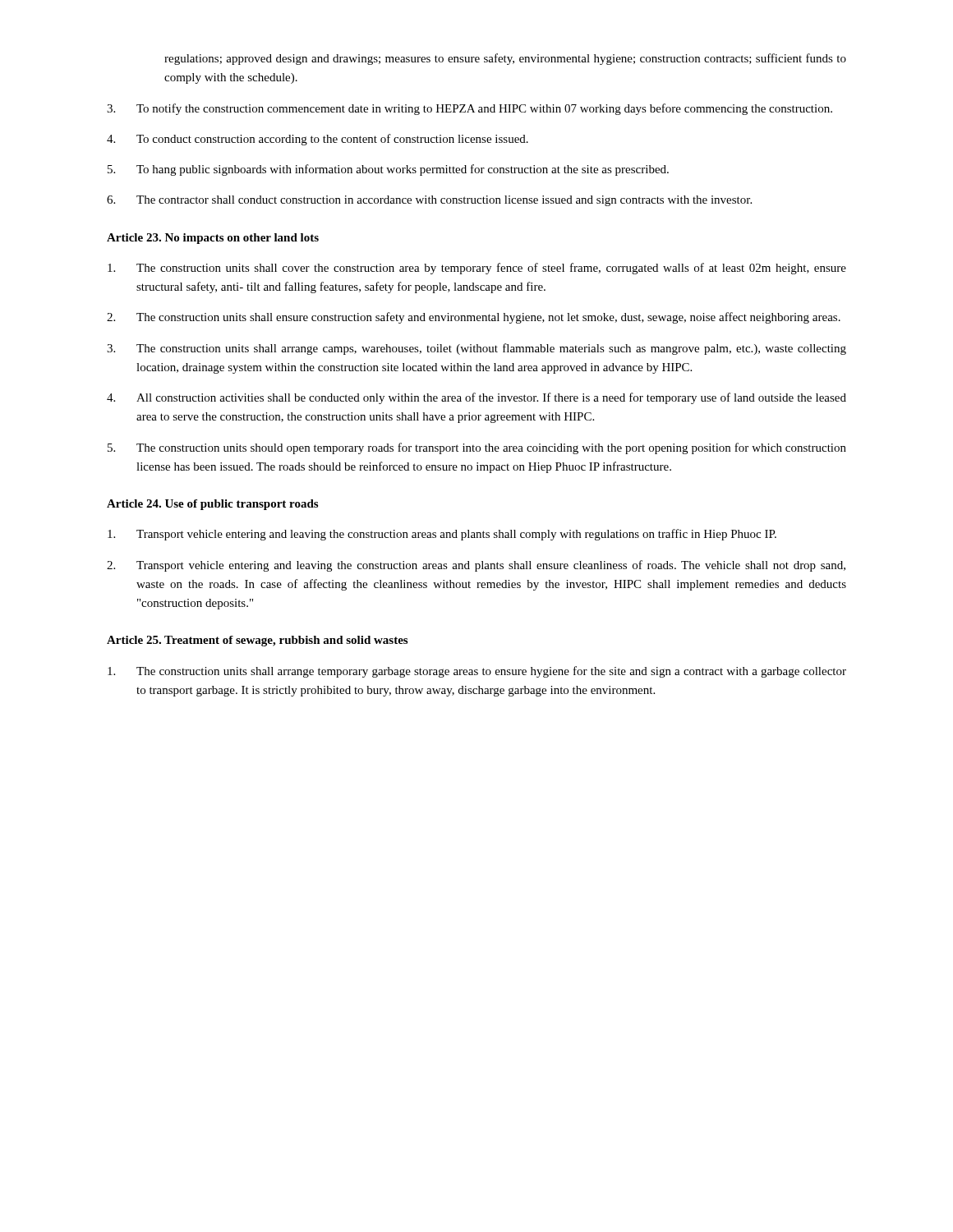Click on the list item that says "6. The contractor shall conduct"
Screen dimensions: 1232x953
476,200
